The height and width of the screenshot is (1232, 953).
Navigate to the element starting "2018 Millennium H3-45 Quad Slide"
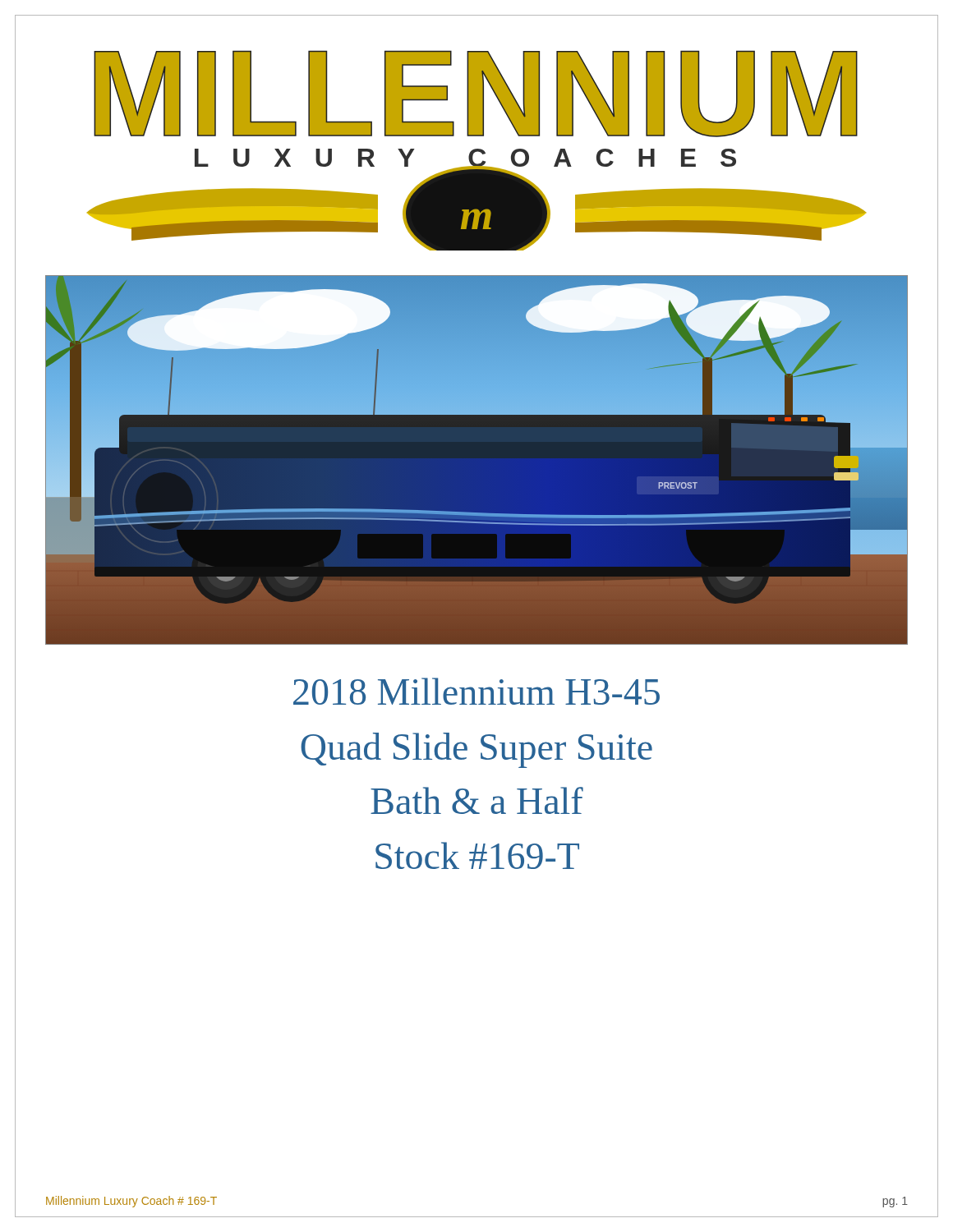pyautogui.click(x=476, y=775)
